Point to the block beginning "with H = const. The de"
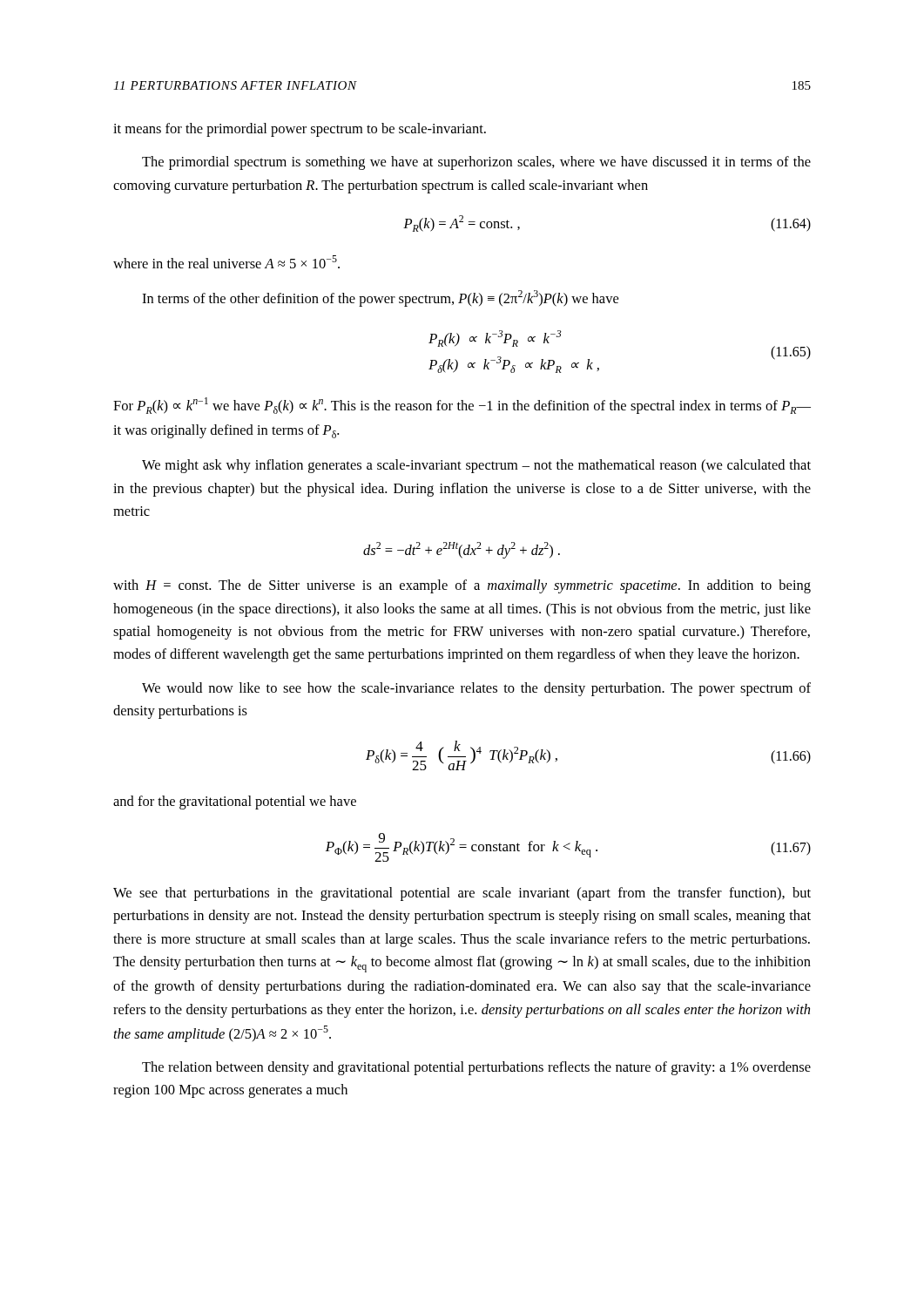This screenshot has height=1307, width=924. tap(462, 620)
